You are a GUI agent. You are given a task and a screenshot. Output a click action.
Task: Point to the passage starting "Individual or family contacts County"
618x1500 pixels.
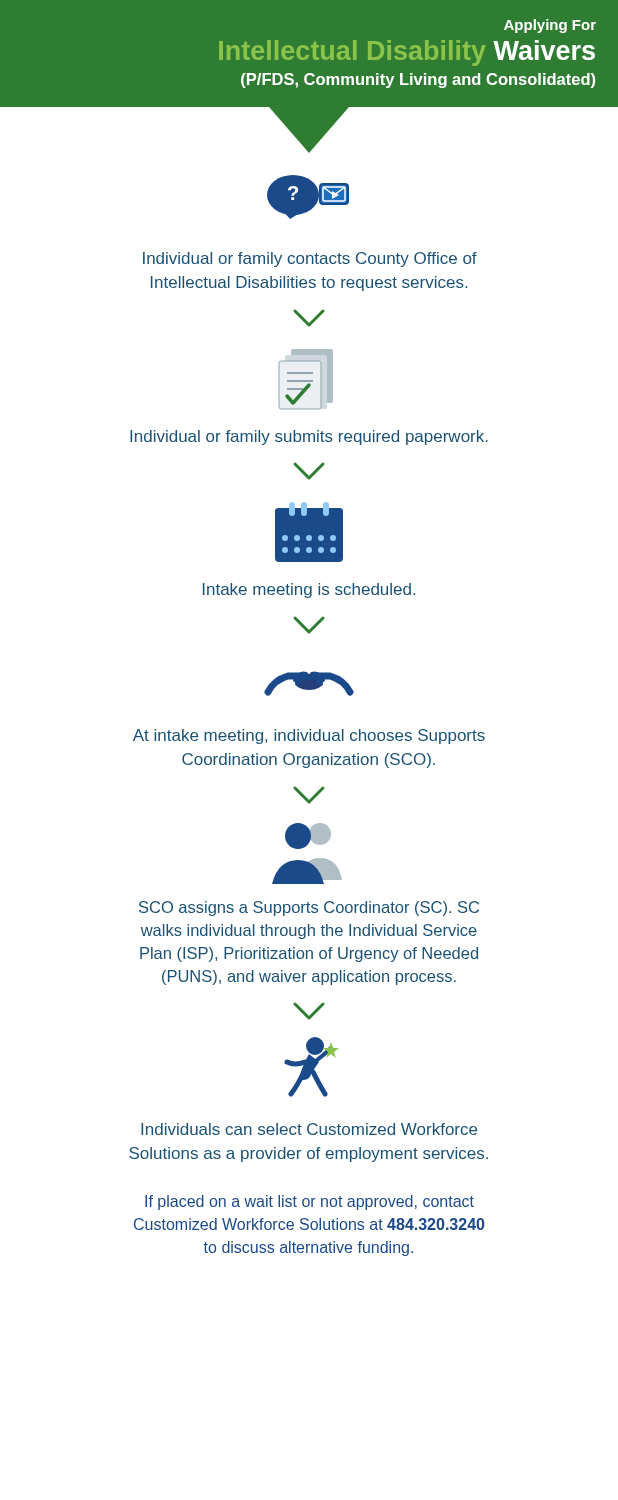coord(309,270)
